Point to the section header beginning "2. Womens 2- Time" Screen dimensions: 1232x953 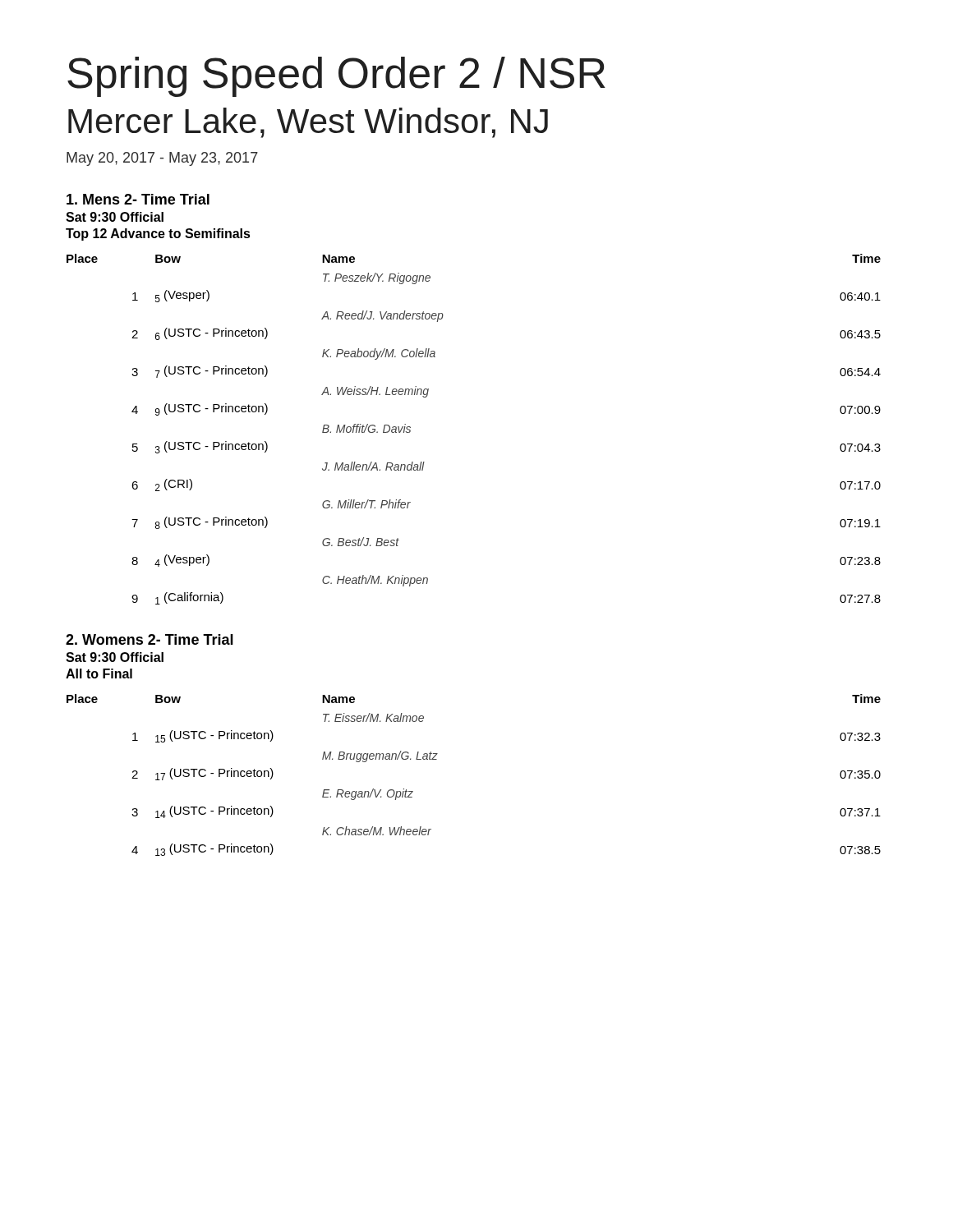tap(150, 639)
